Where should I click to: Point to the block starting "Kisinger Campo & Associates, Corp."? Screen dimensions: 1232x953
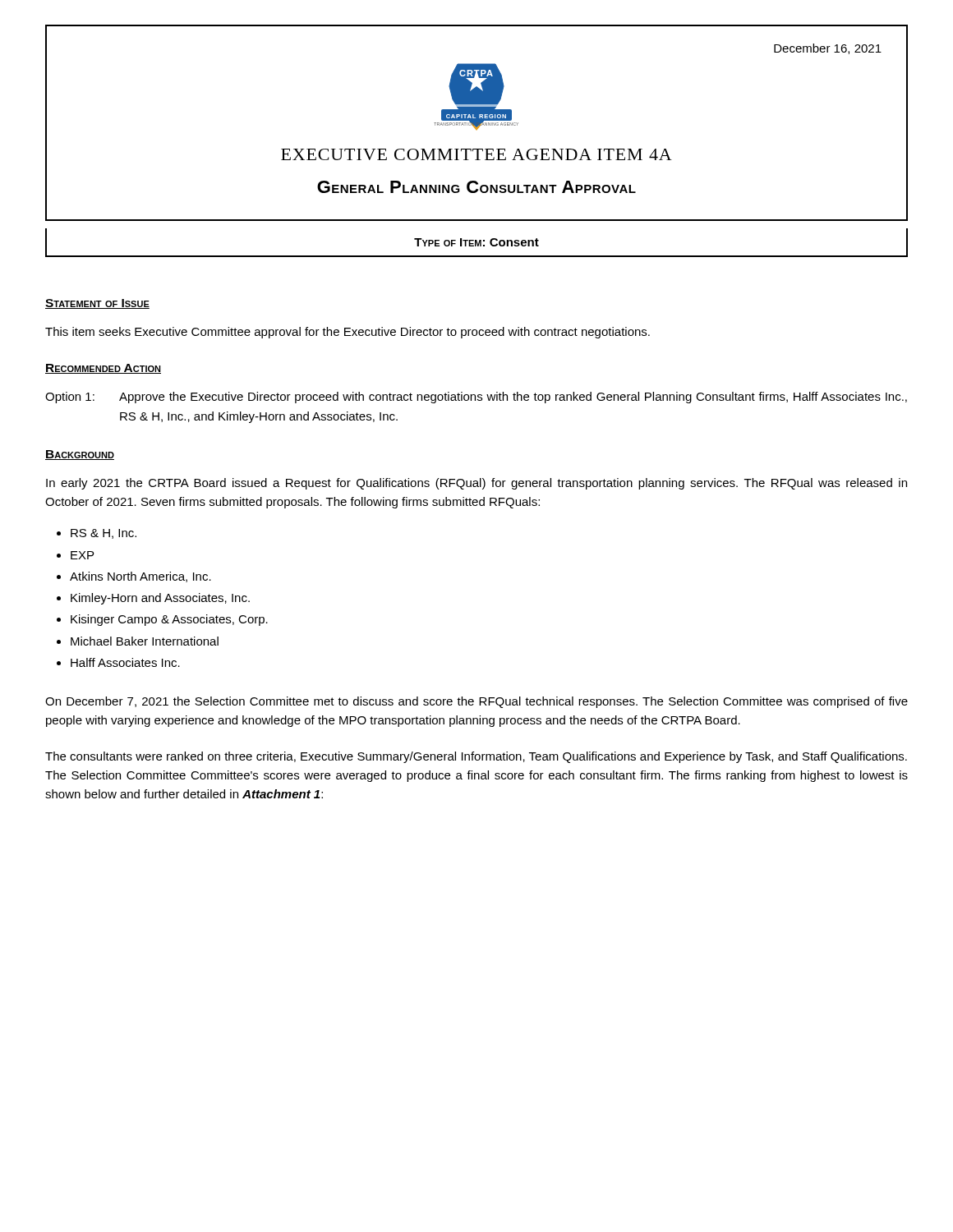169,619
